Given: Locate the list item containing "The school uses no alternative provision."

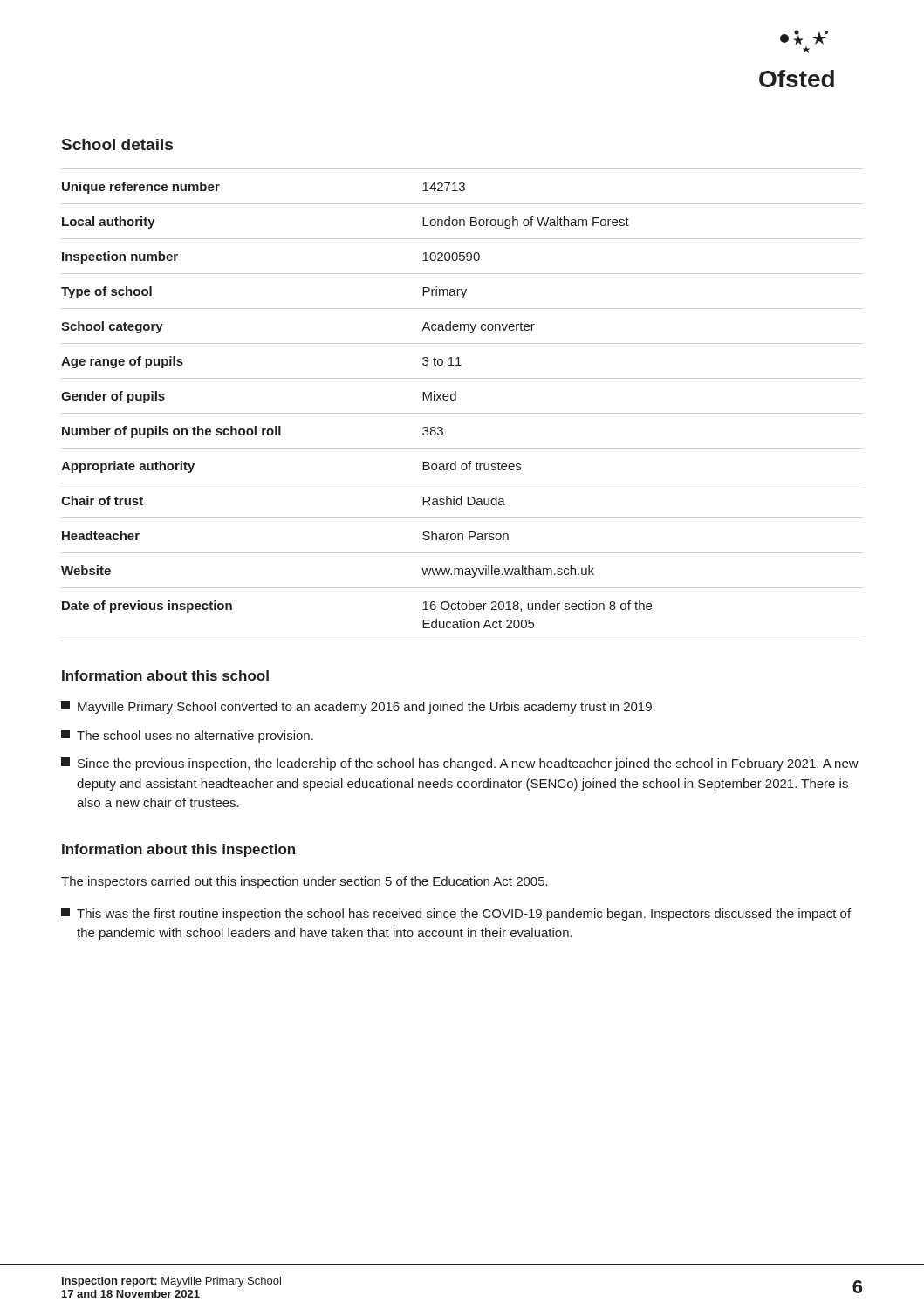Looking at the screenshot, I should pos(187,736).
